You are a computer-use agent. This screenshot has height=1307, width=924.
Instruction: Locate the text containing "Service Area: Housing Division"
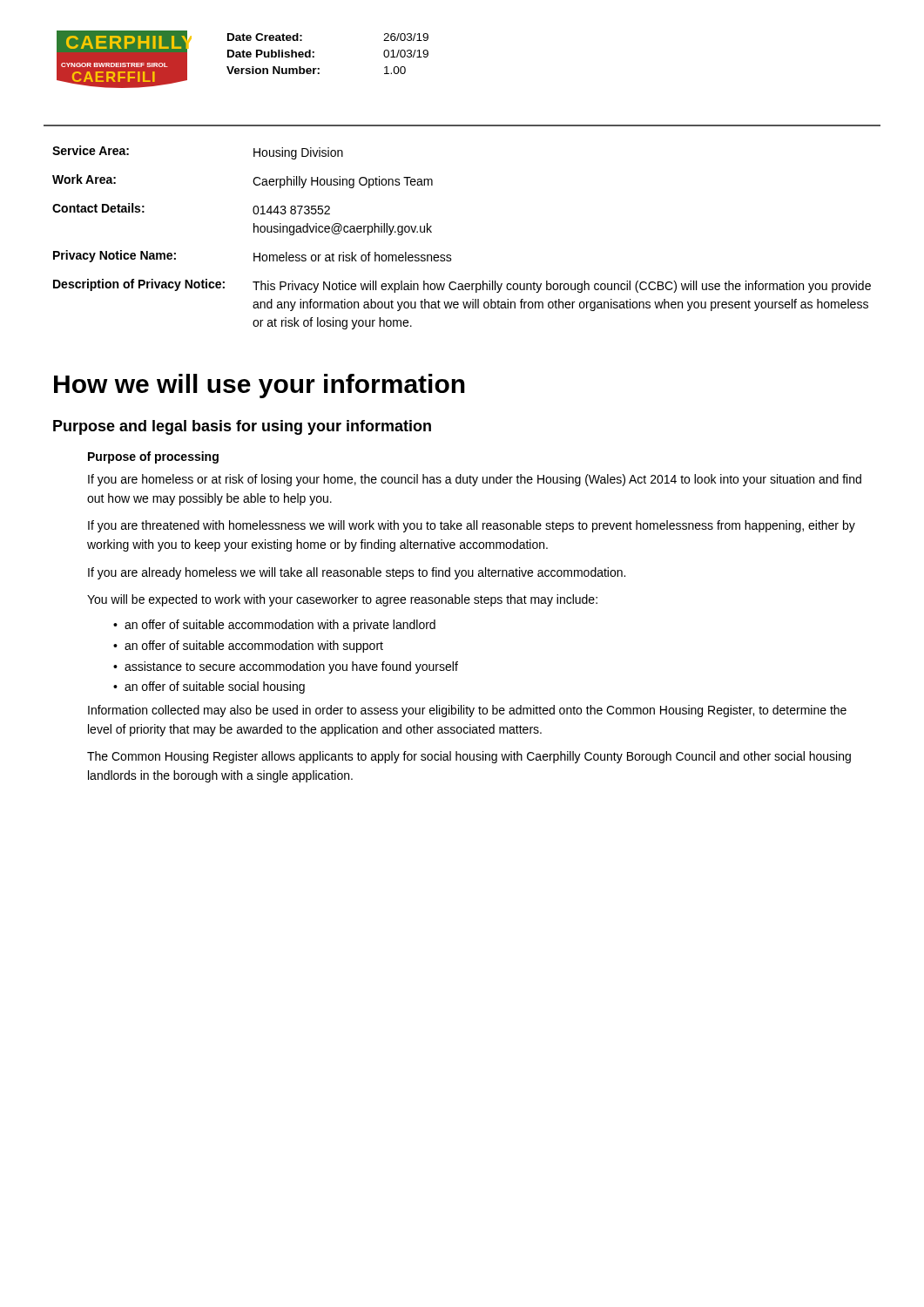click(x=89, y=152)
